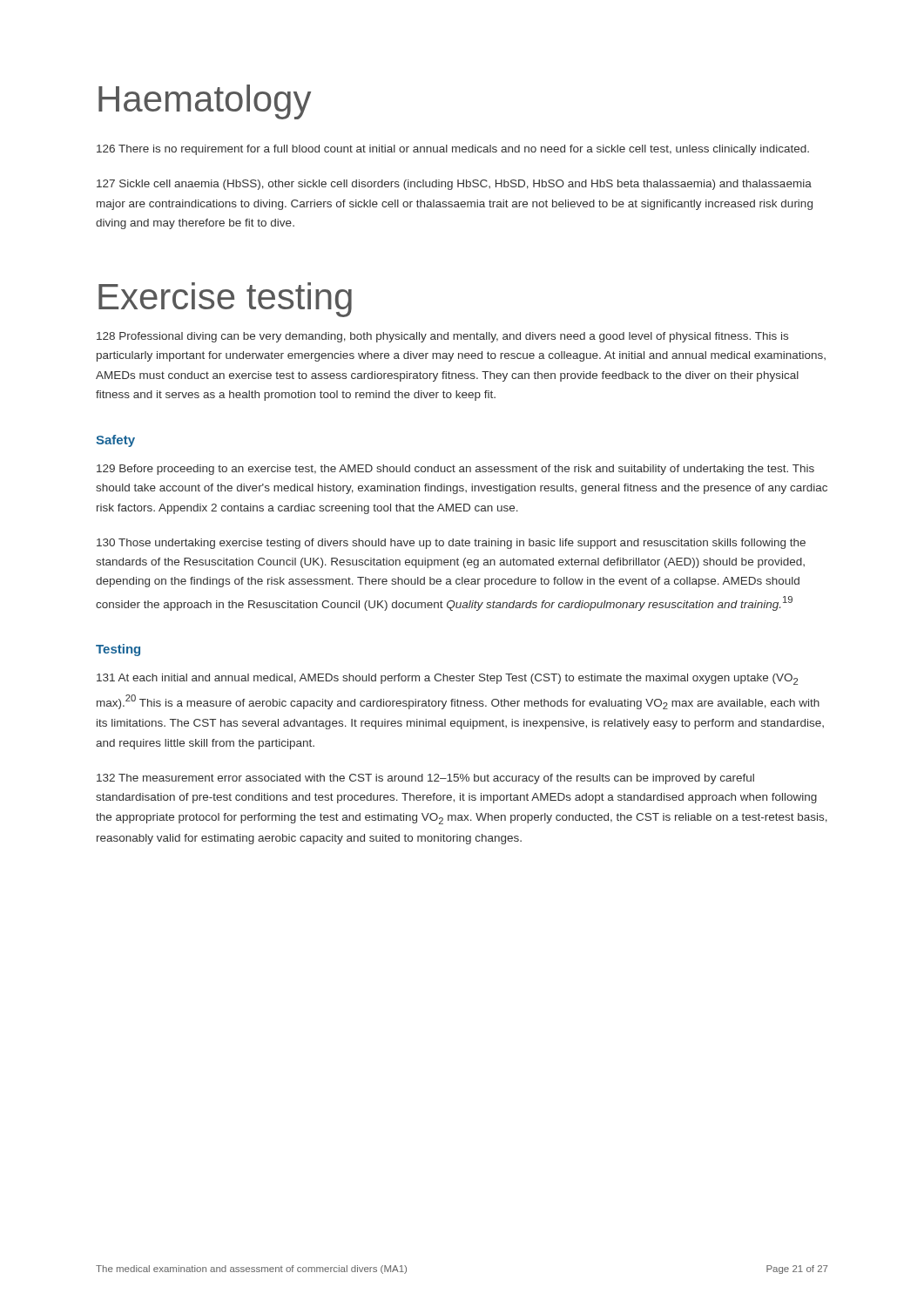This screenshot has width=924, height=1307.
Task: Click on the region starting "127 Sickle cell"
Action: 455,203
